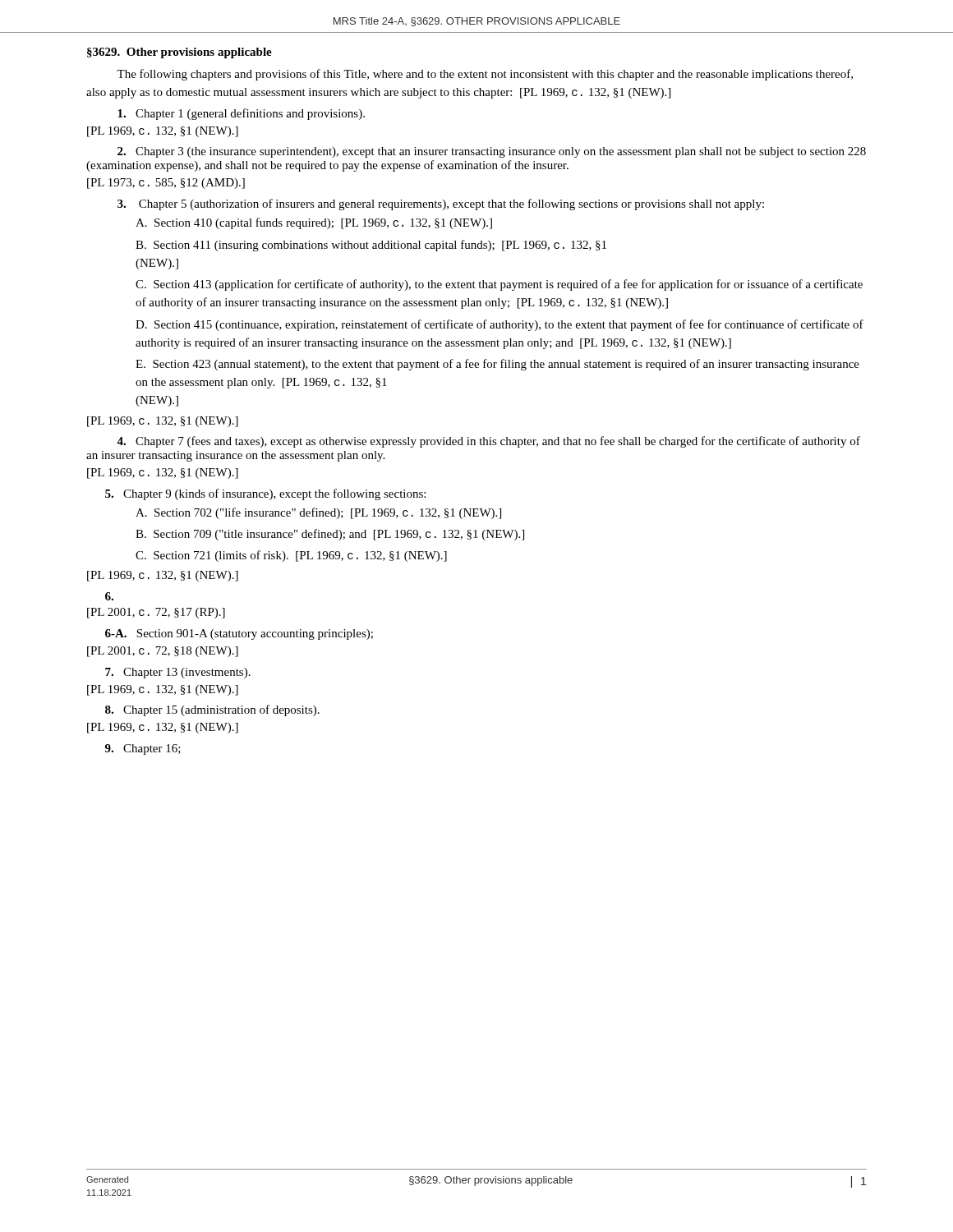Find the list item containing "2. Chapter 3 (the insurance superintendent), except that"

click(x=476, y=158)
